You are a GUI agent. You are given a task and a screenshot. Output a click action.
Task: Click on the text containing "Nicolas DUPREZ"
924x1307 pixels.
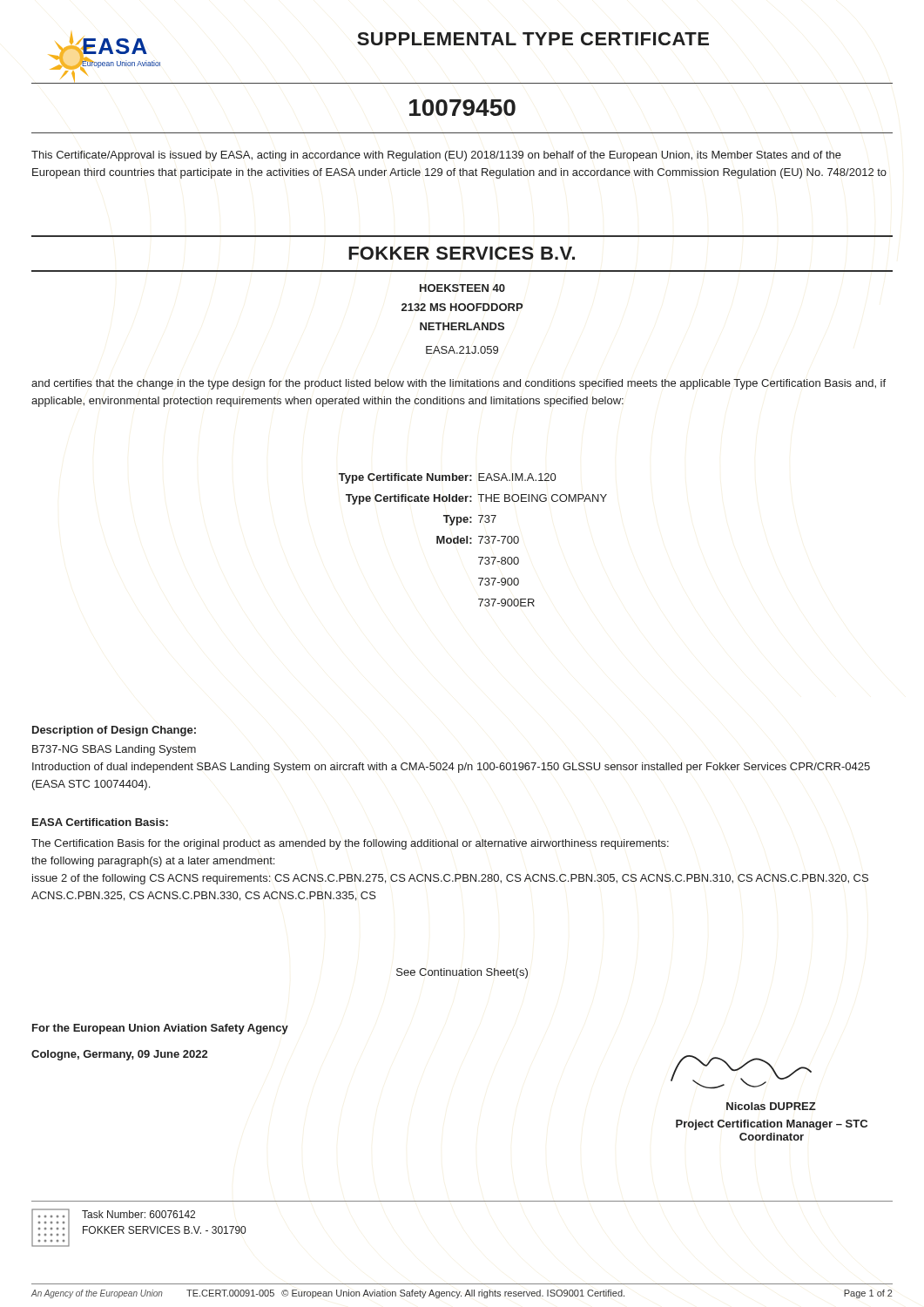tap(771, 1106)
